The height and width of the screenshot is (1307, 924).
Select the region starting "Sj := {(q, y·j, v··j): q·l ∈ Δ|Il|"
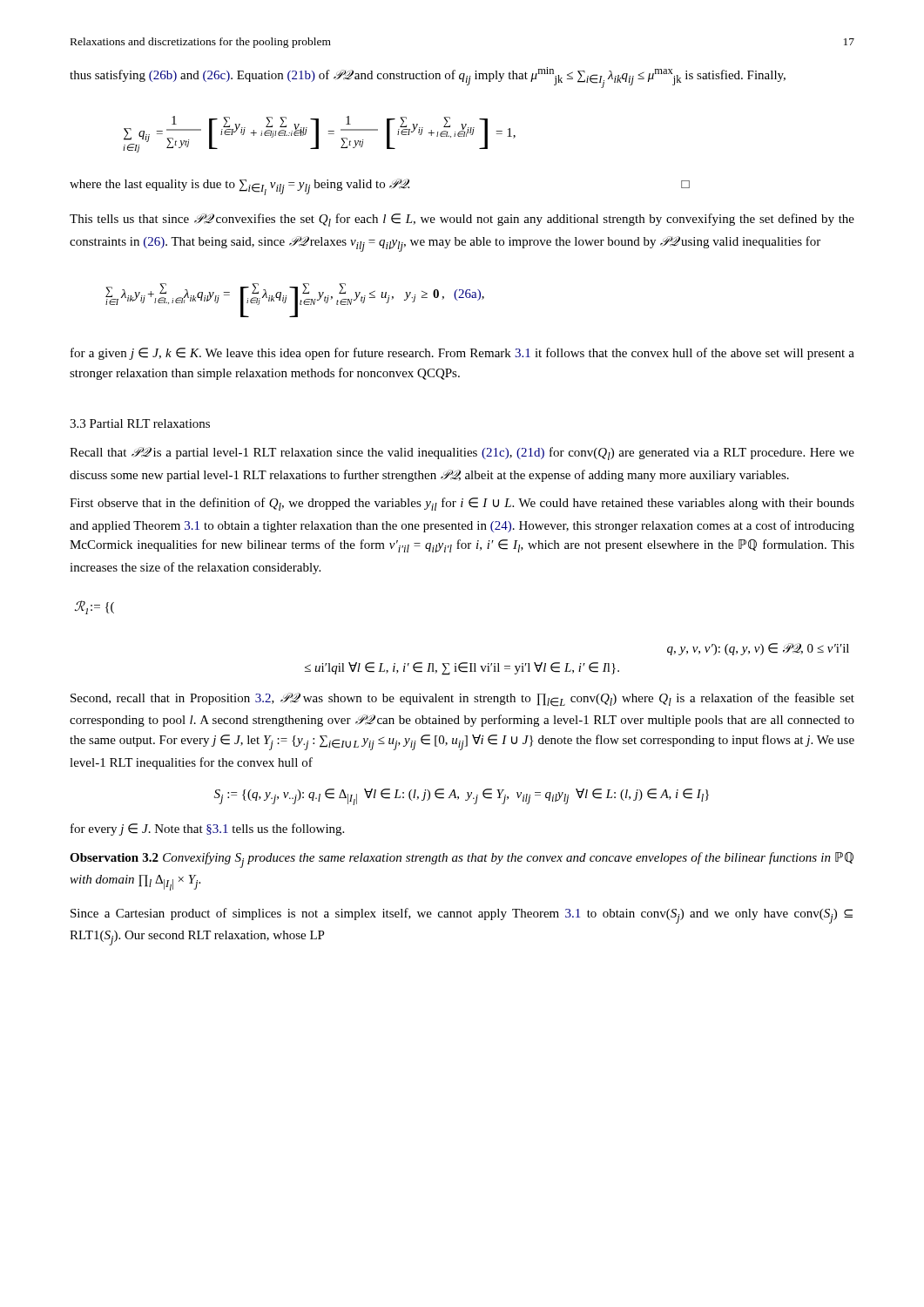[462, 797]
